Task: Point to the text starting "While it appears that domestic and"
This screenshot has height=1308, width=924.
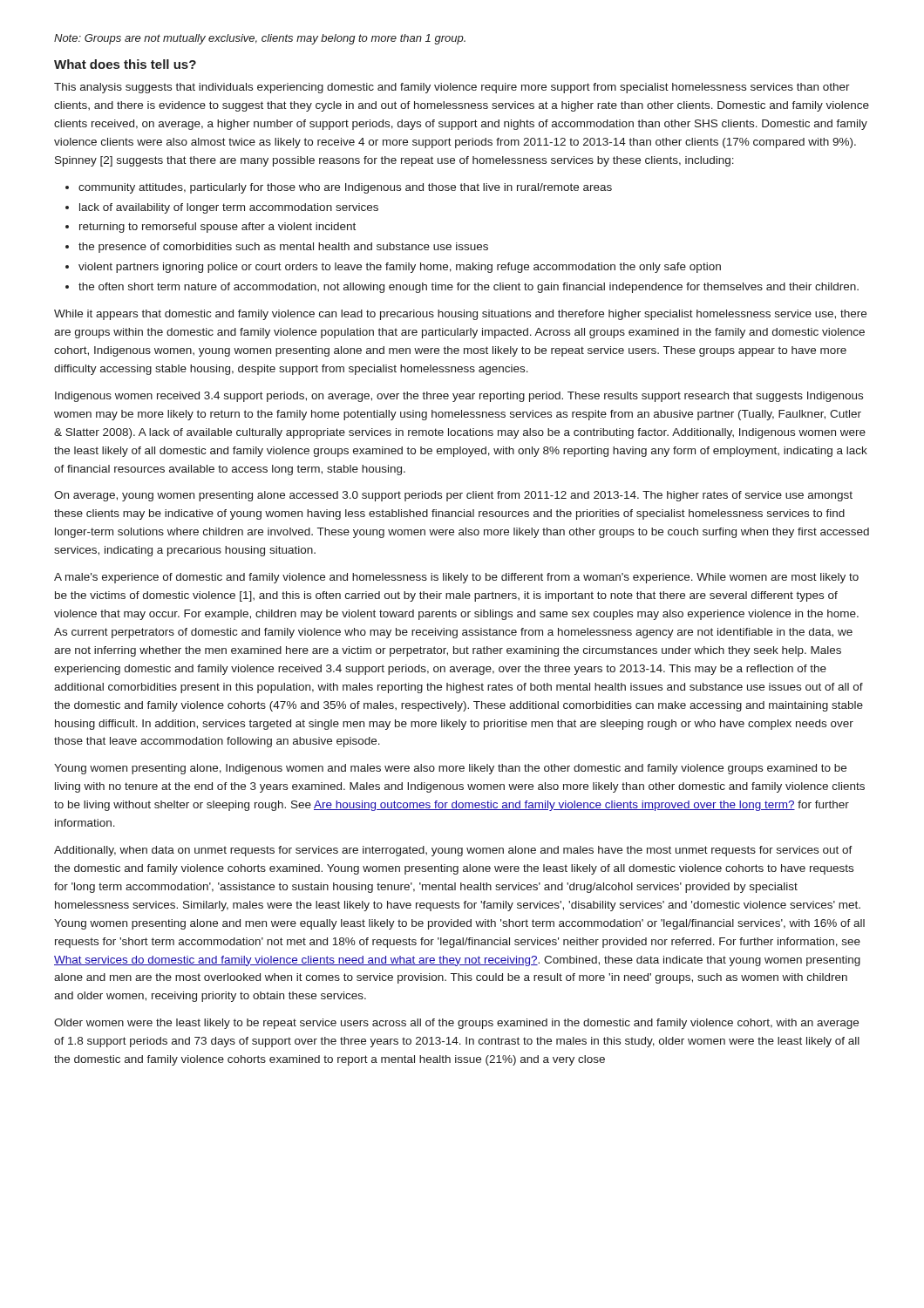Action: pos(461,341)
